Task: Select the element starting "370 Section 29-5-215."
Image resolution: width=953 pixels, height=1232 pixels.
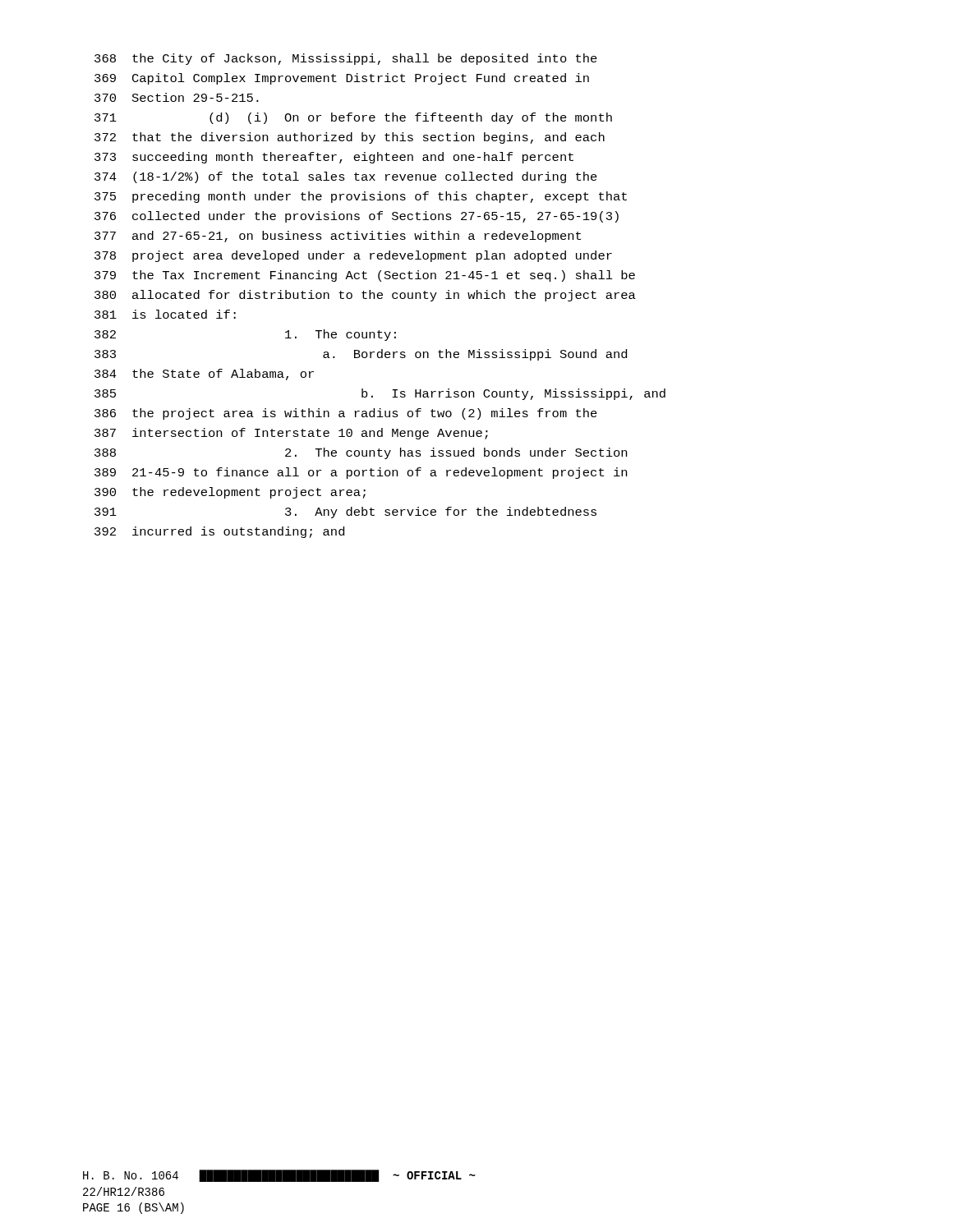Action: [177, 97]
